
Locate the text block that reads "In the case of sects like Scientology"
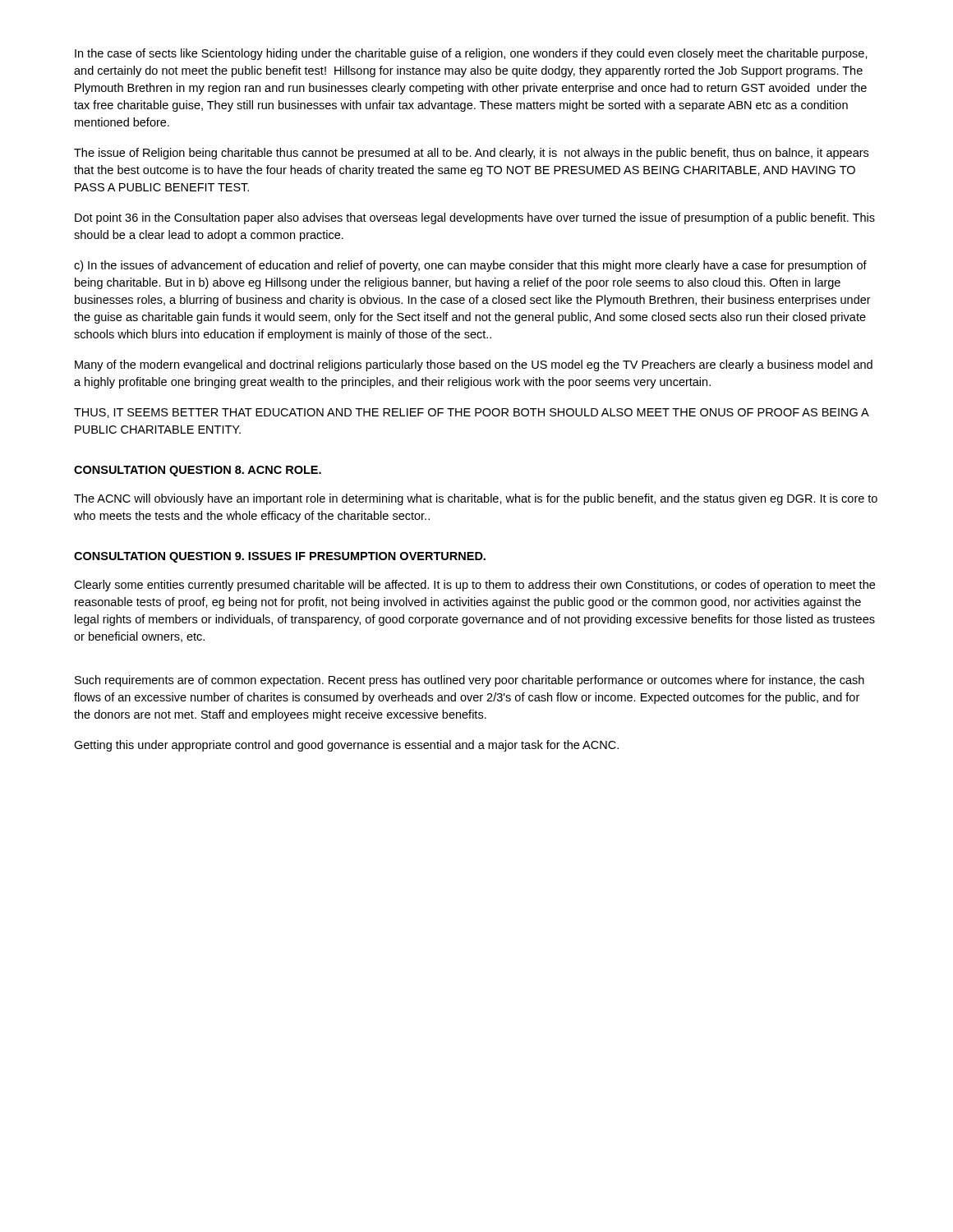click(x=471, y=88)
